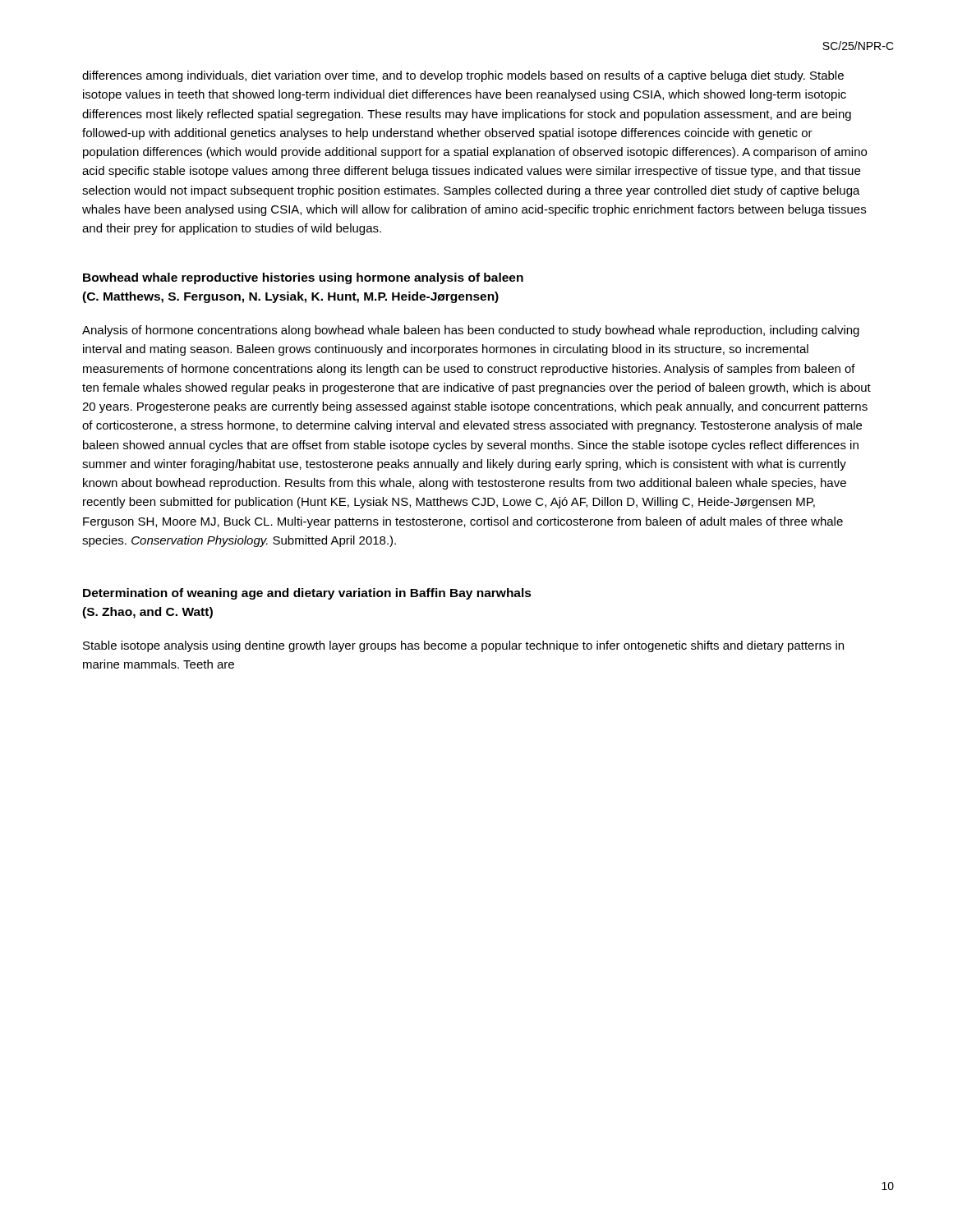Screen dimensions: 1232x953
Task: Locate the passage starting "Bowhead whale reproductive histories using hormone"
Action: click(303, 287)
